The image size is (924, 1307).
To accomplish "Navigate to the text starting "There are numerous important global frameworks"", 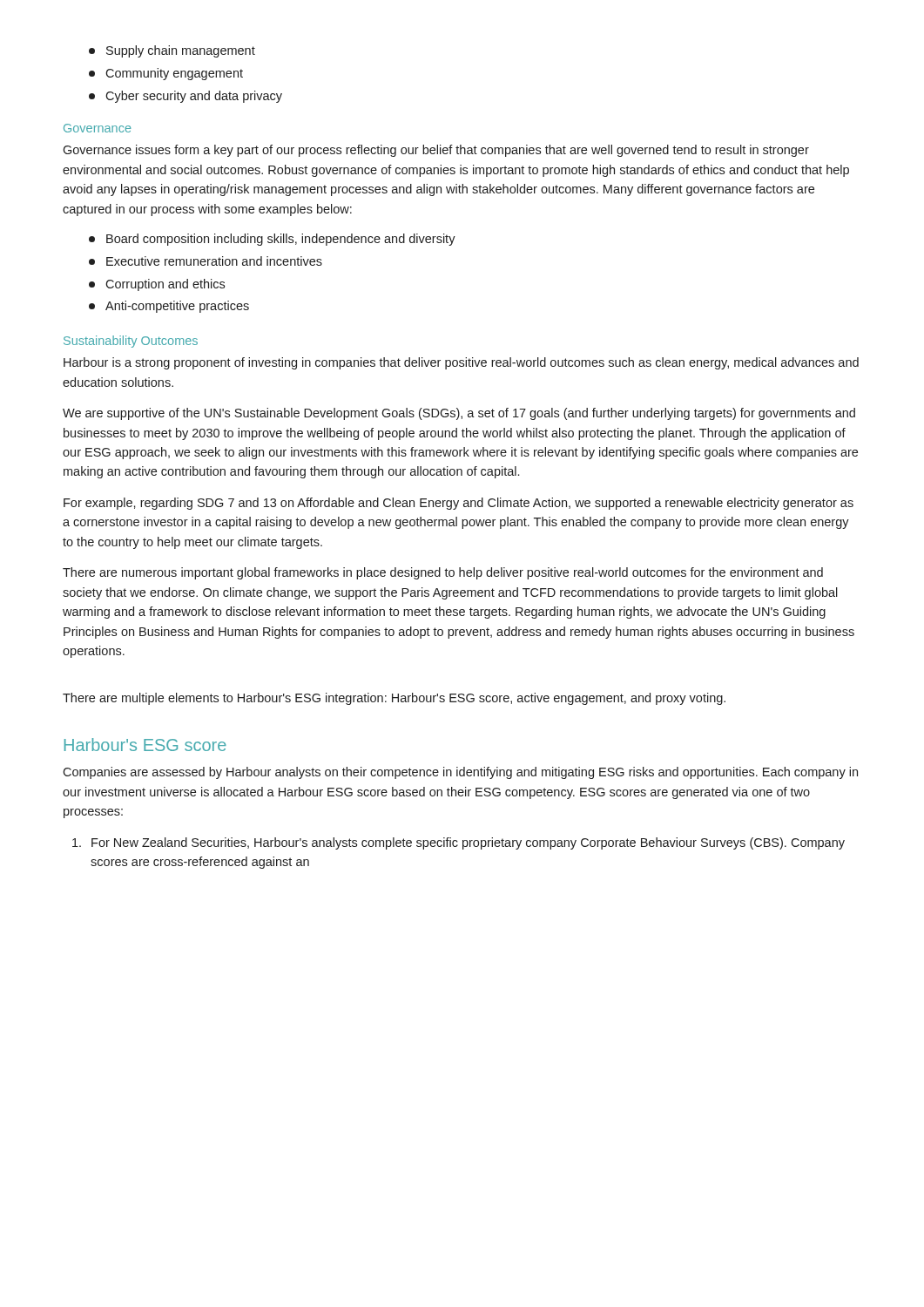I will tap(459, 612).
